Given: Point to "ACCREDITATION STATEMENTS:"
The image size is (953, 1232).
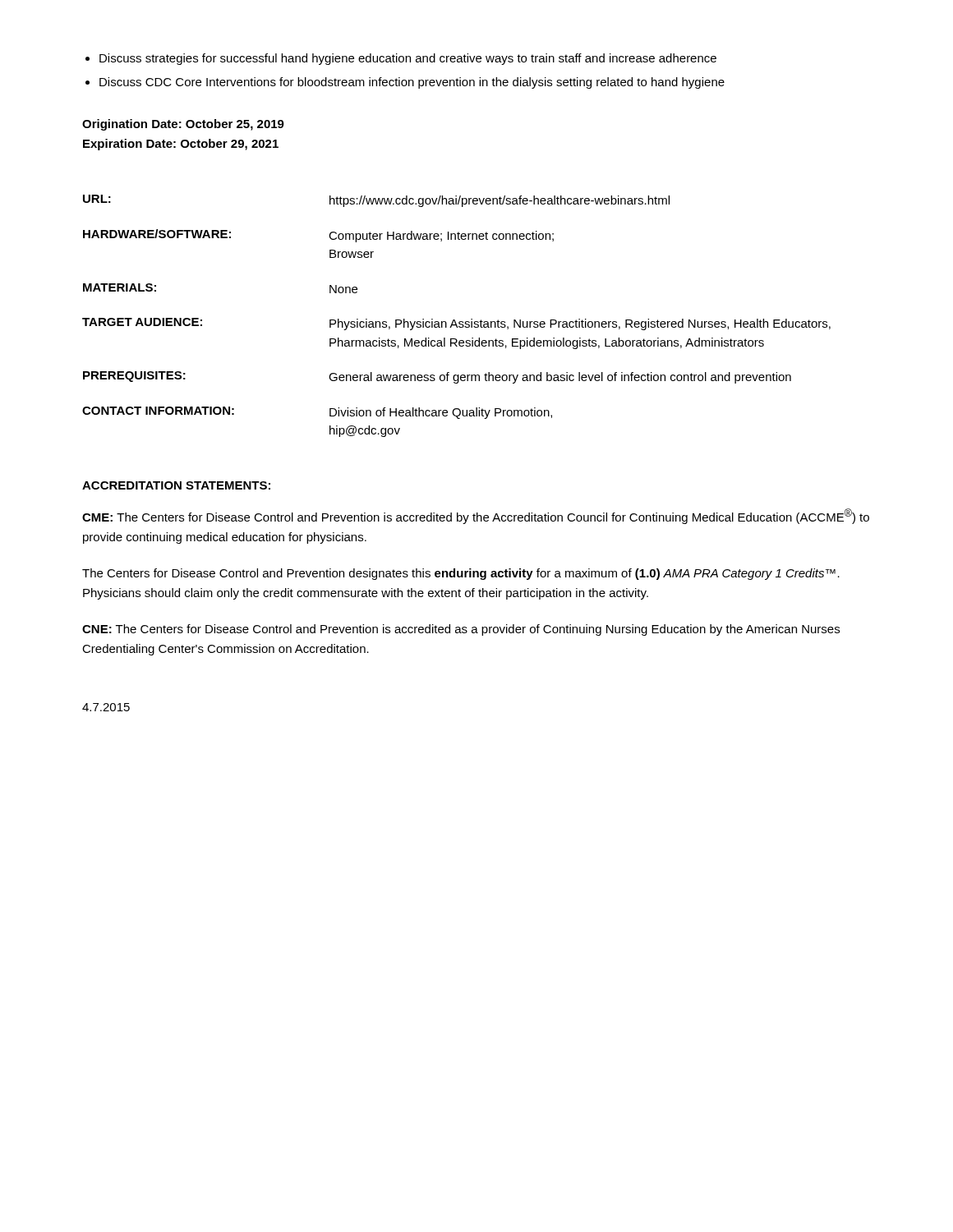Looking at the screenshot, I should pyautogui.click(x=177, y=485).
